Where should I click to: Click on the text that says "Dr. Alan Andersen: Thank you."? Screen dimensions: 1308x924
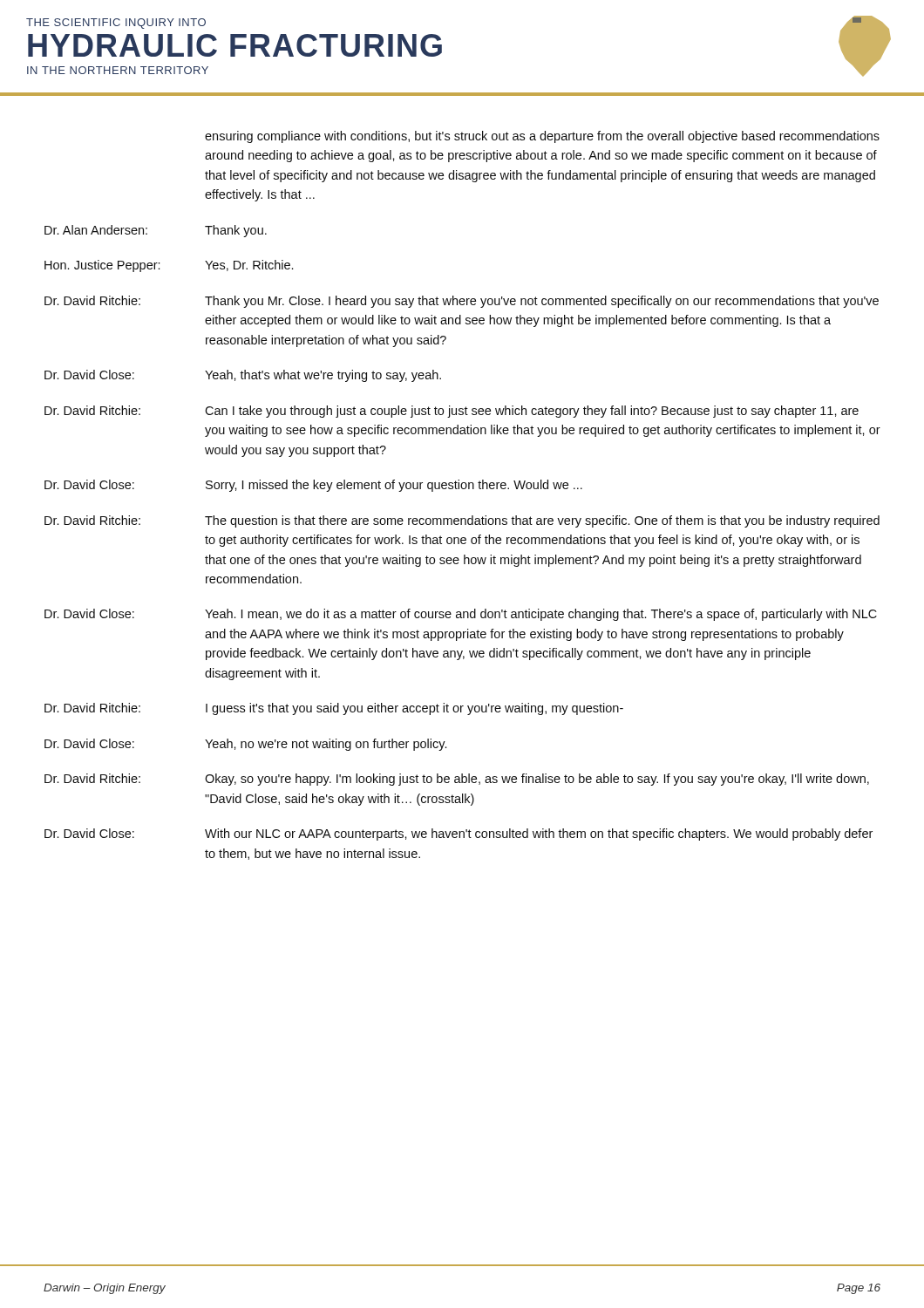click(x=98, y=232)
